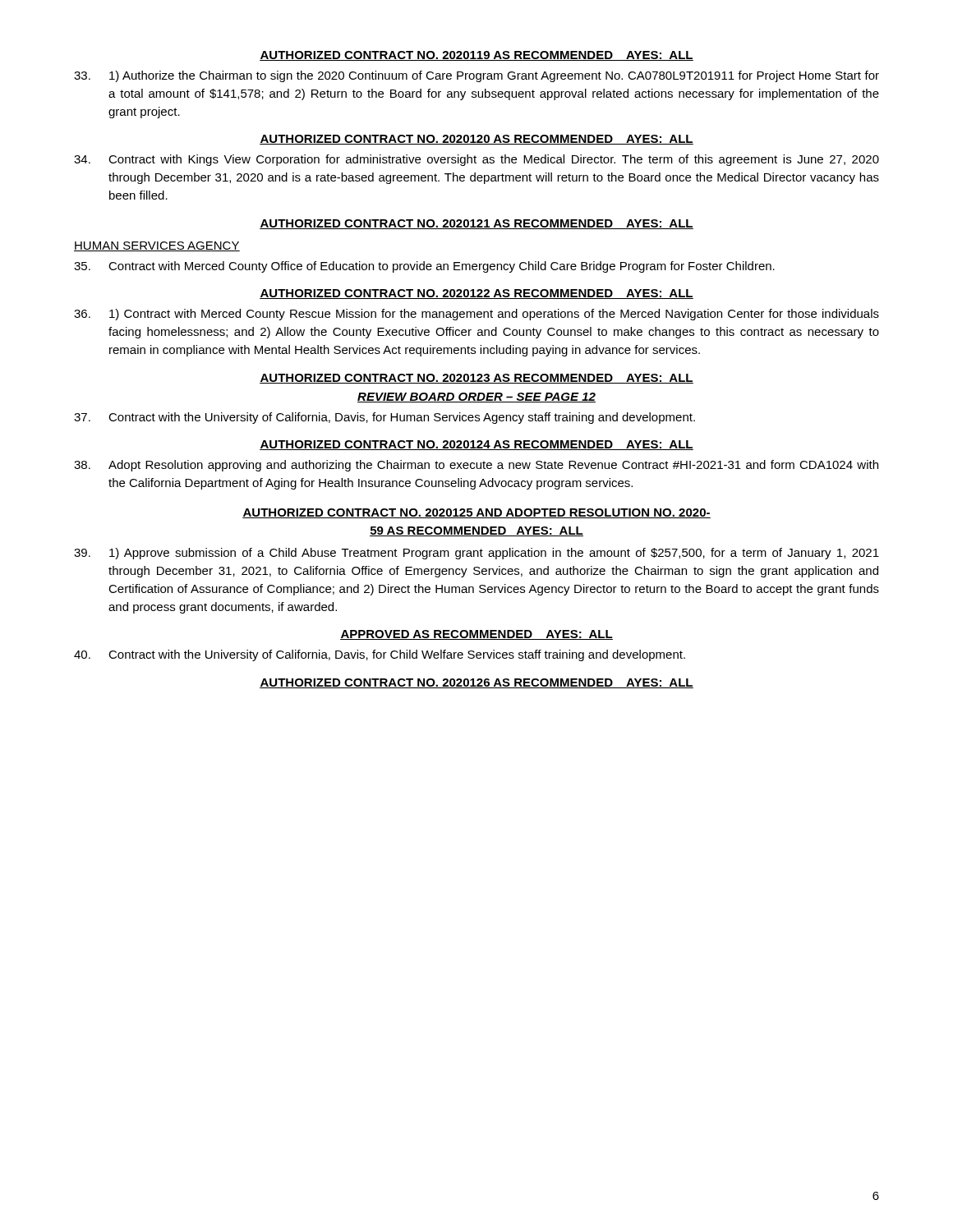The image size is (953, 1232).
Task: Click on the text block that reads "REVIEW BOARD ORDER – SEE PAGE"
Action: pos(476,396)
